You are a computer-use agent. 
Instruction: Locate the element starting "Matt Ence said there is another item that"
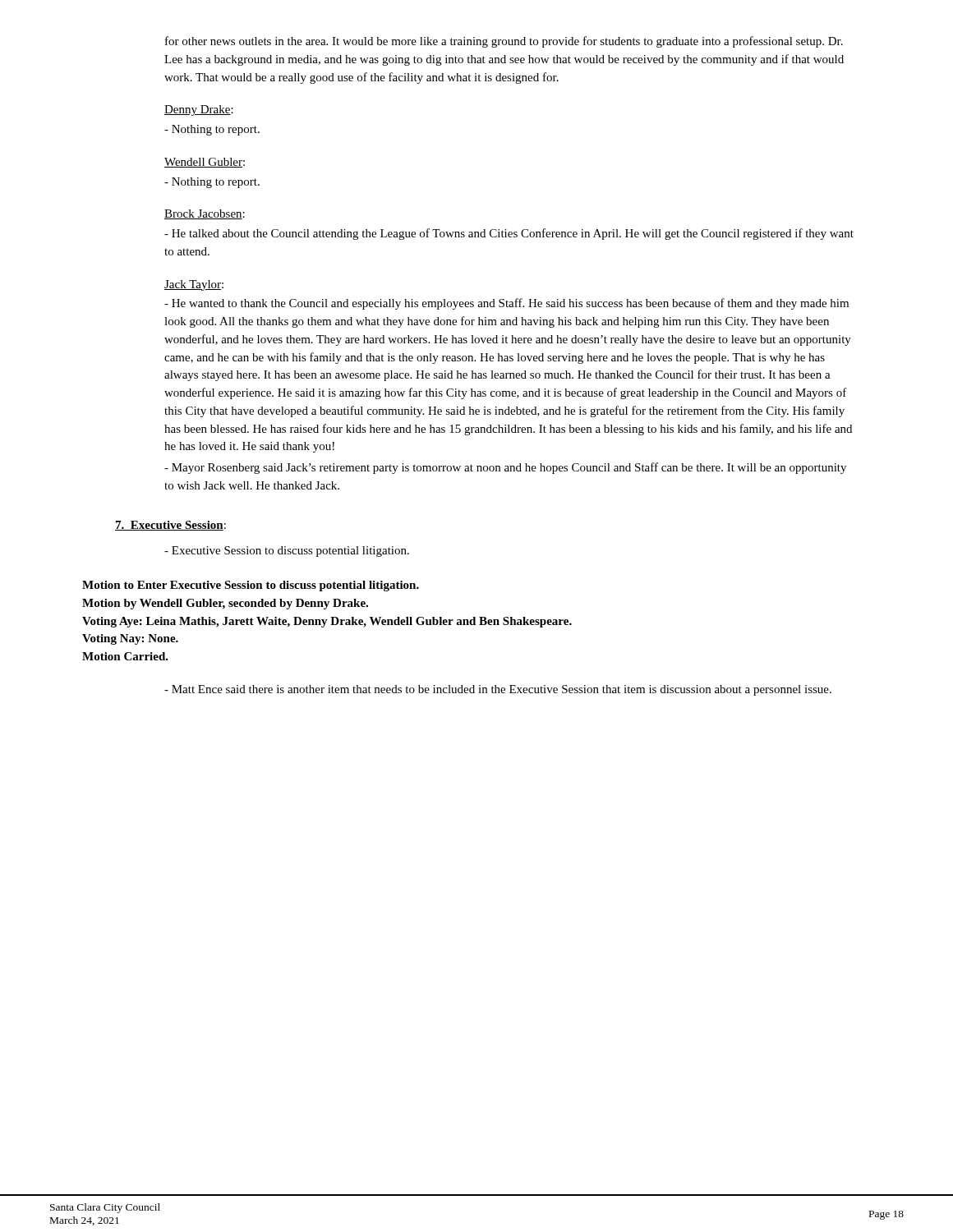(509, 690)
